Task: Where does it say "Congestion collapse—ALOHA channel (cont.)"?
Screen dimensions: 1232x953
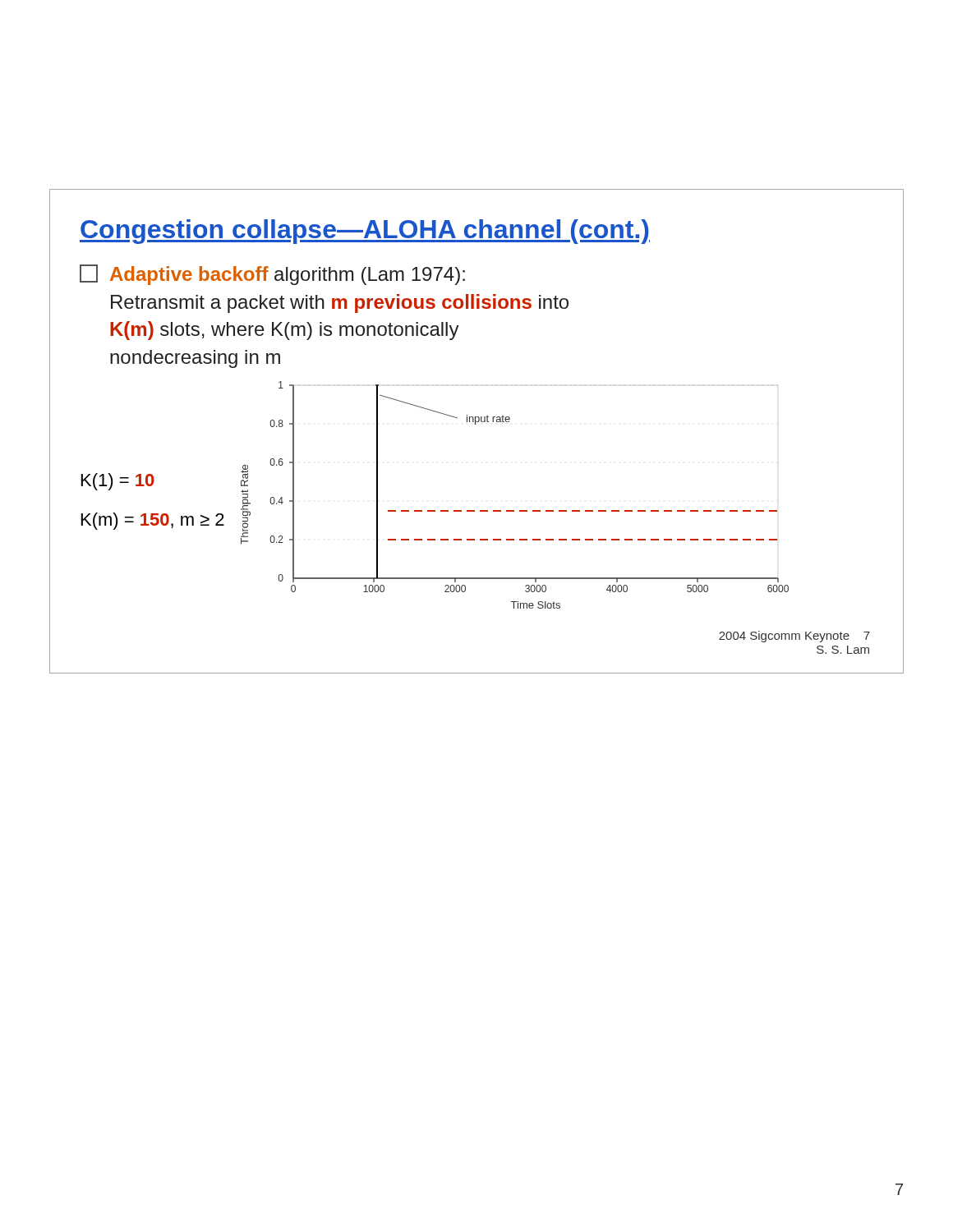Action: pyautogui.click(x=365, y=229)
